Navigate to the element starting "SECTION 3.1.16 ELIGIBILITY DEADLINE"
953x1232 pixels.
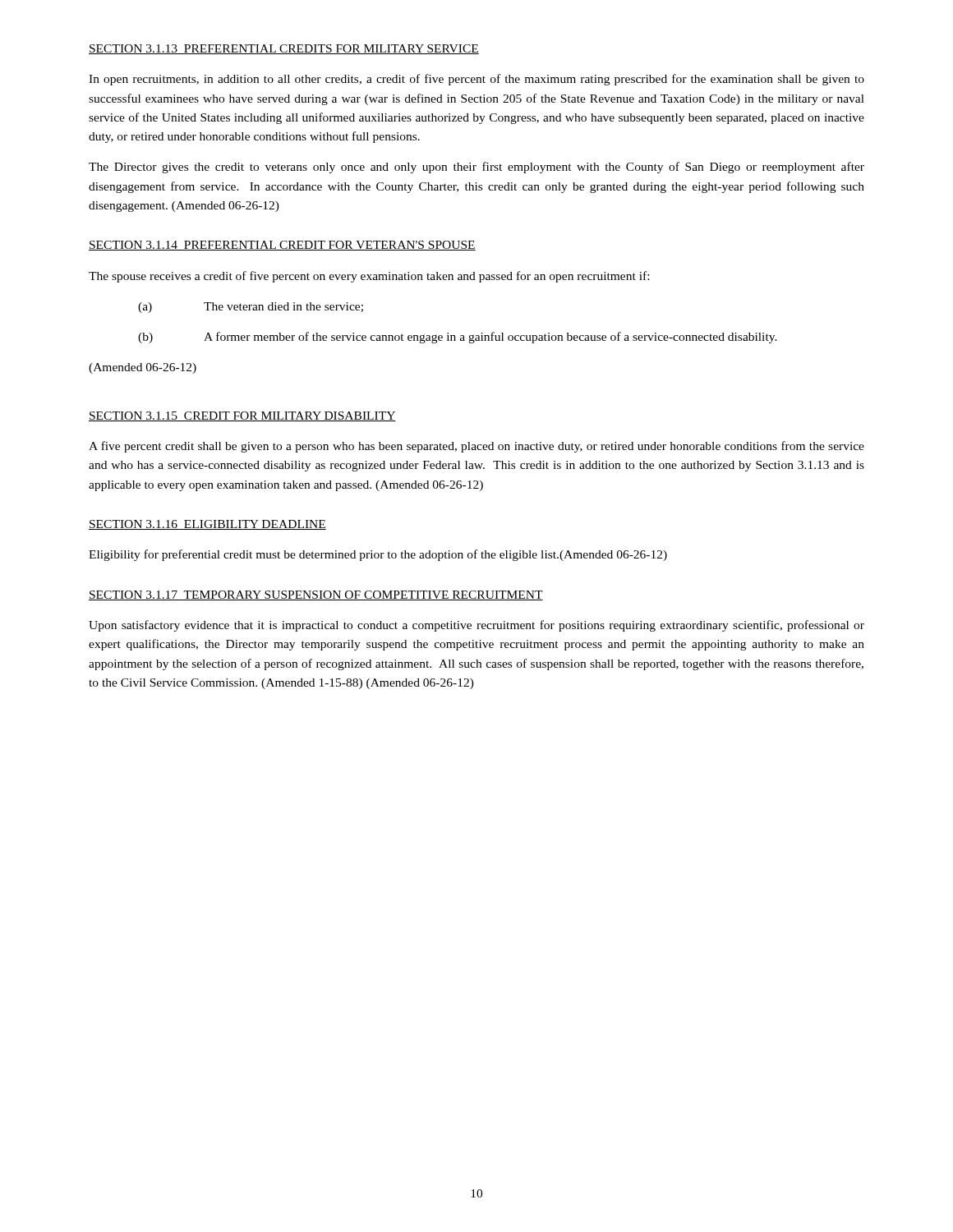tap(207, 525)
